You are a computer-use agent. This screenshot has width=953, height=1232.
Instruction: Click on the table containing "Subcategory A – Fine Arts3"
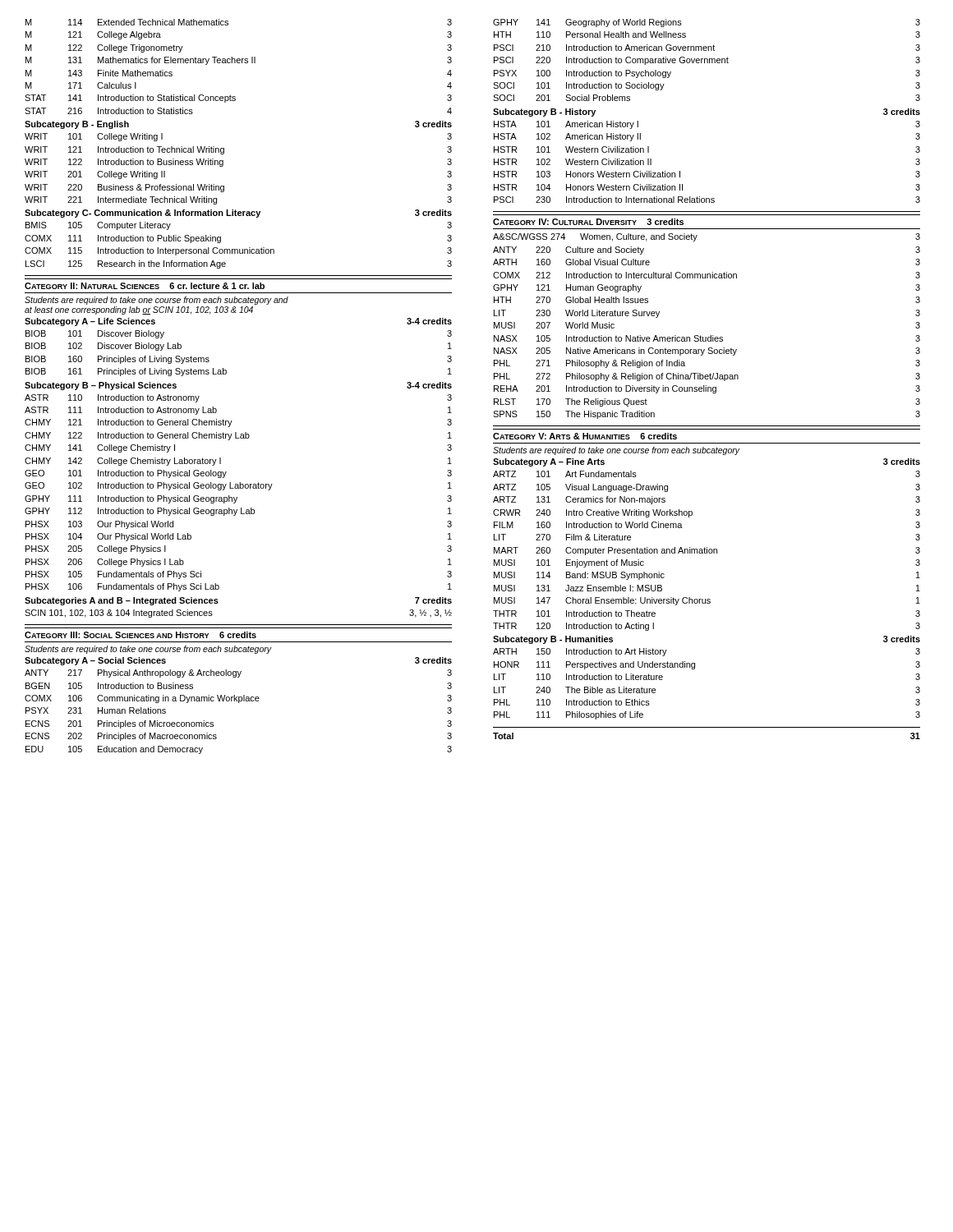coord(707,589)
